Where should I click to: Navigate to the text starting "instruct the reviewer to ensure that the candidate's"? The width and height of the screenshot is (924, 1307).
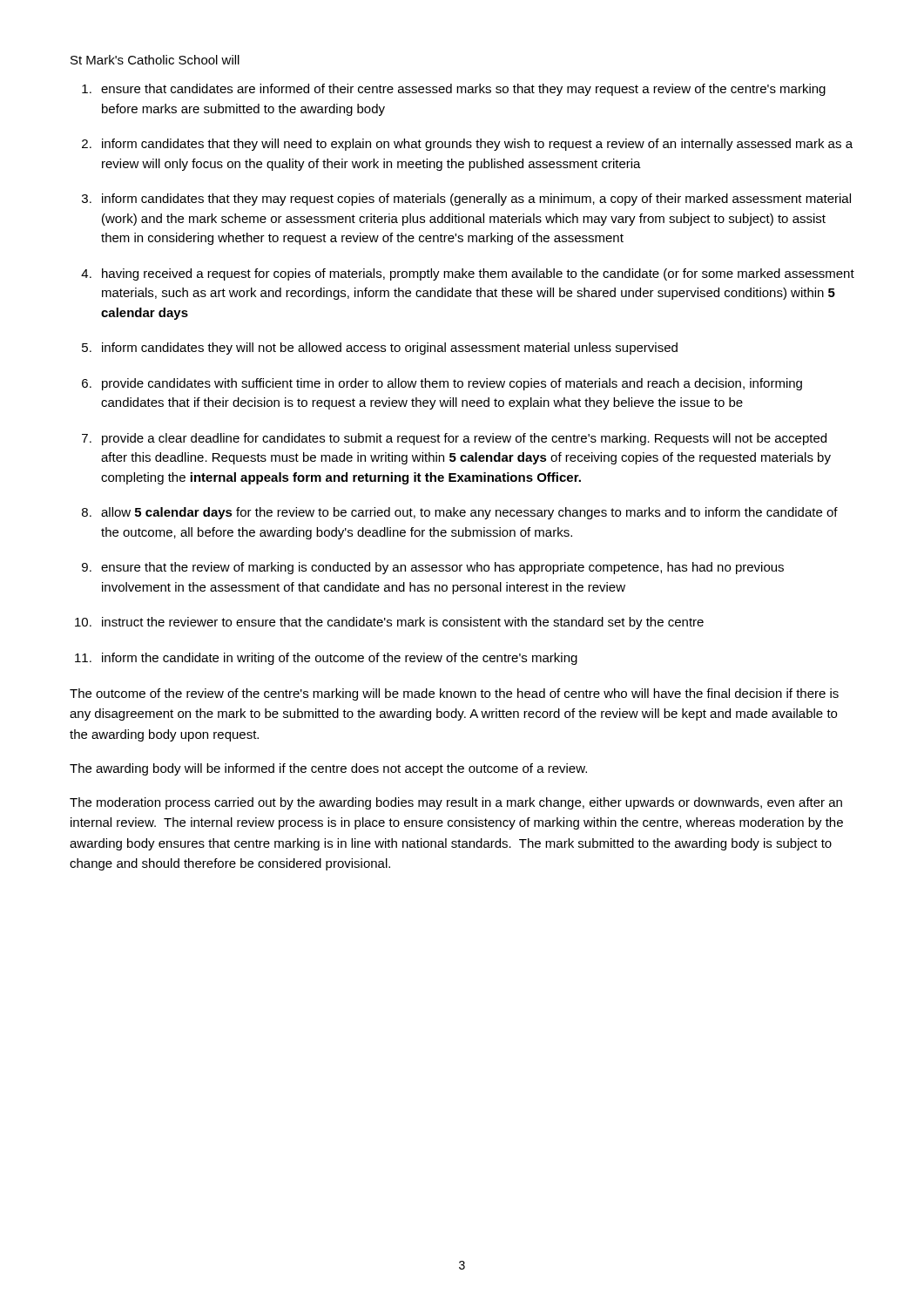[x=402, y=622]
